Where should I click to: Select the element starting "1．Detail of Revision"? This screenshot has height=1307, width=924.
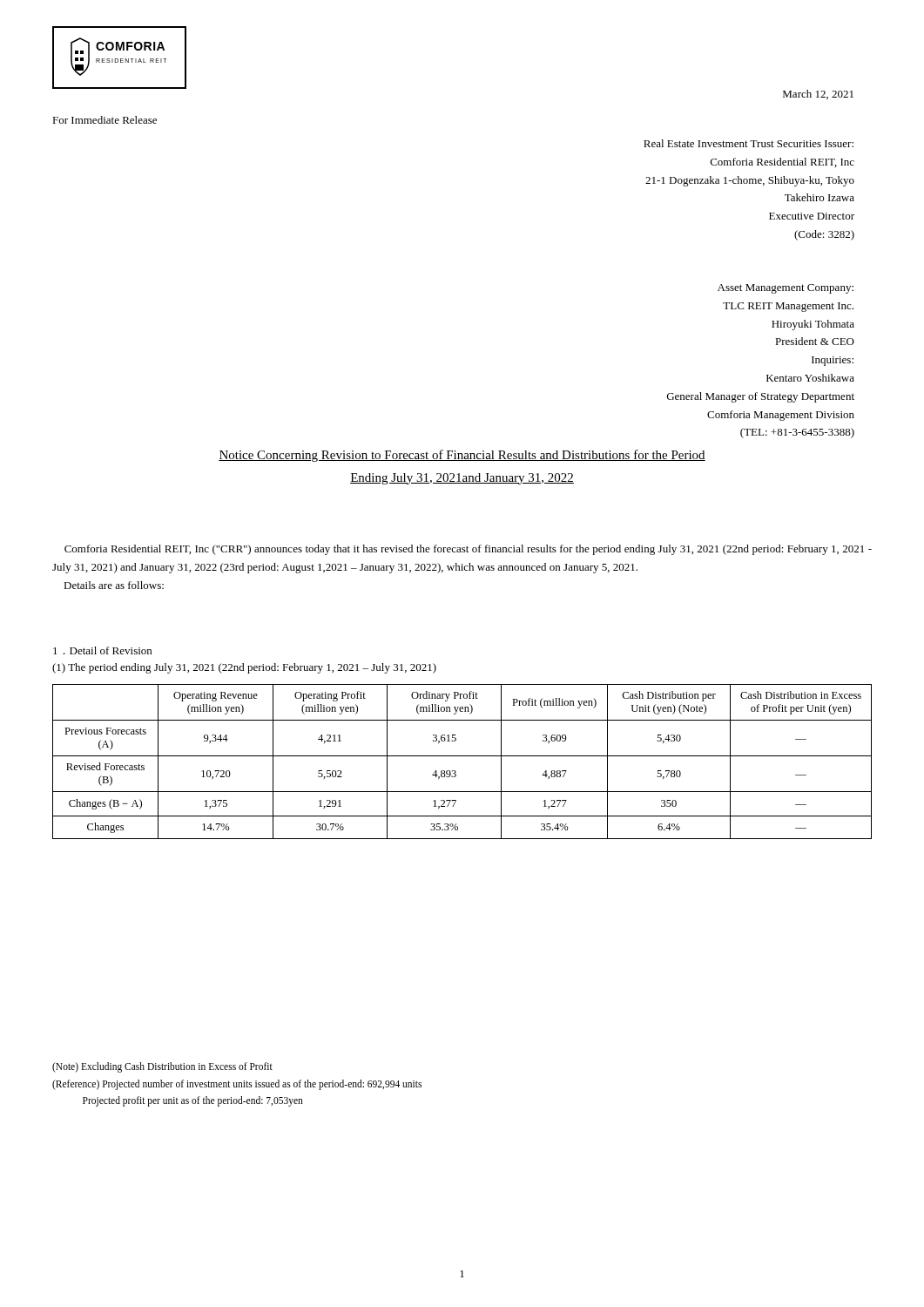102,650
